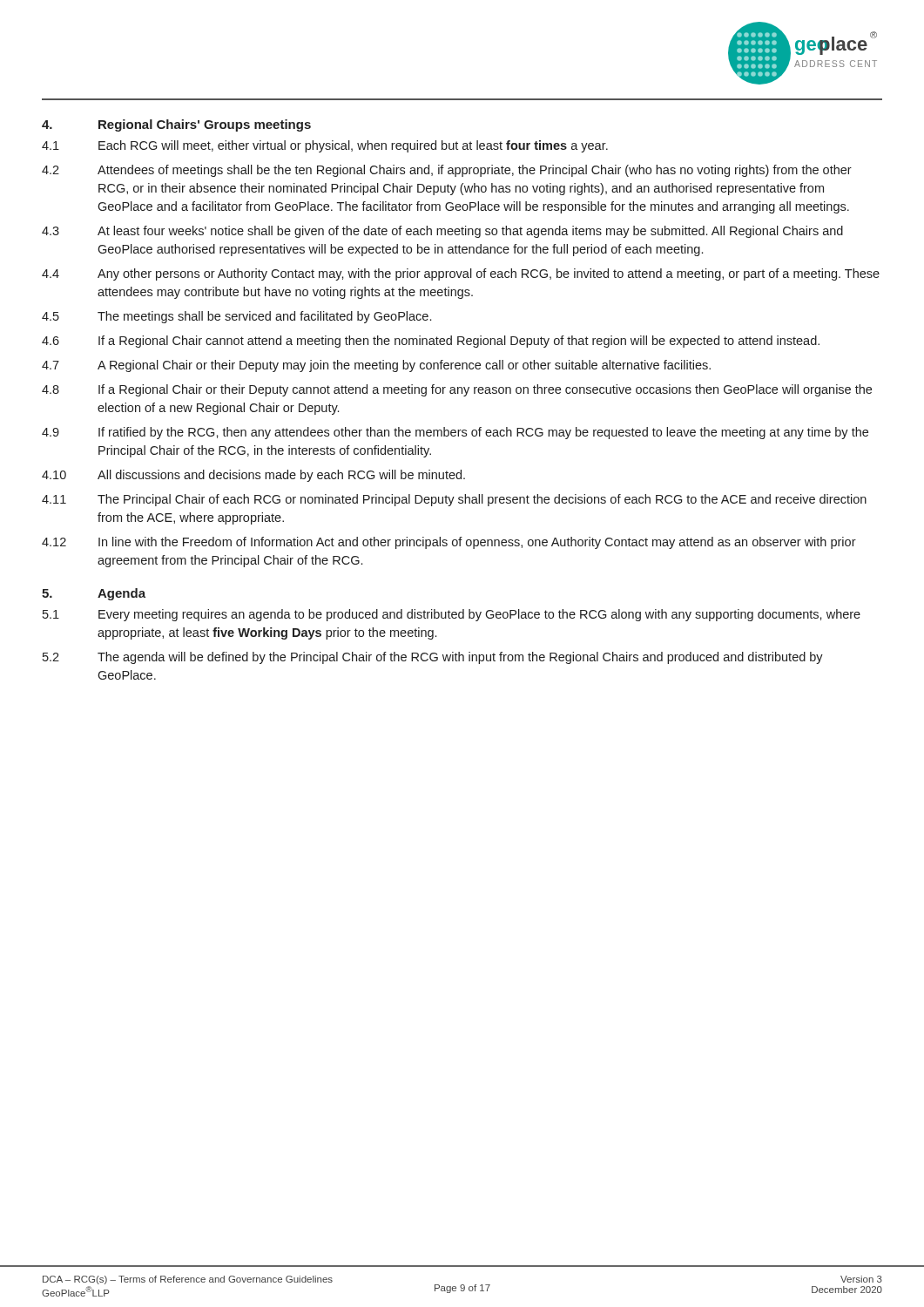Click on the list item that reads "5.2 The agenda will be defined"
924x1307 pixels.
(462, 667)
